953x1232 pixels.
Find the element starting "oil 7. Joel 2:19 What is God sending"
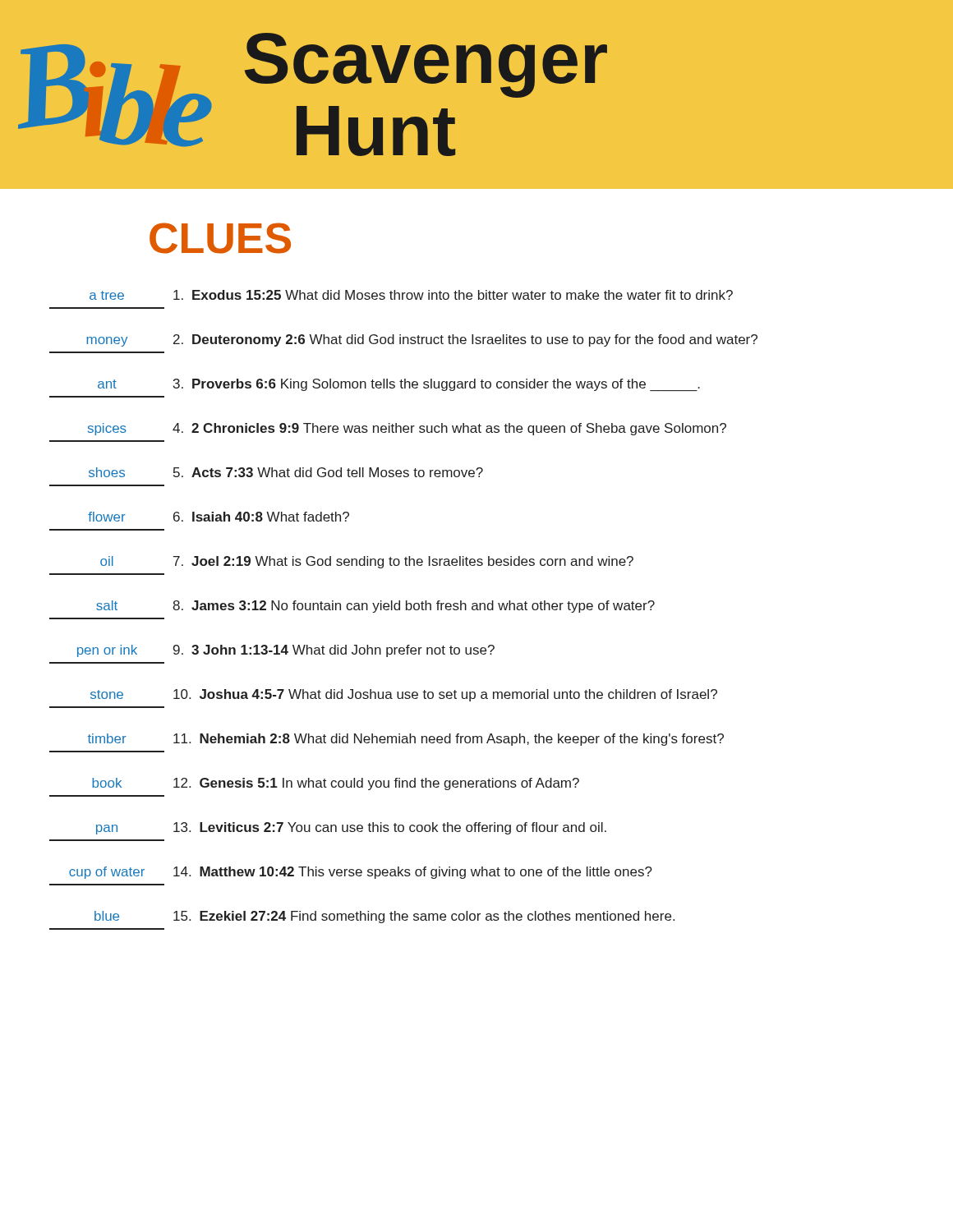pyautogui.click(x=476, y=563)
